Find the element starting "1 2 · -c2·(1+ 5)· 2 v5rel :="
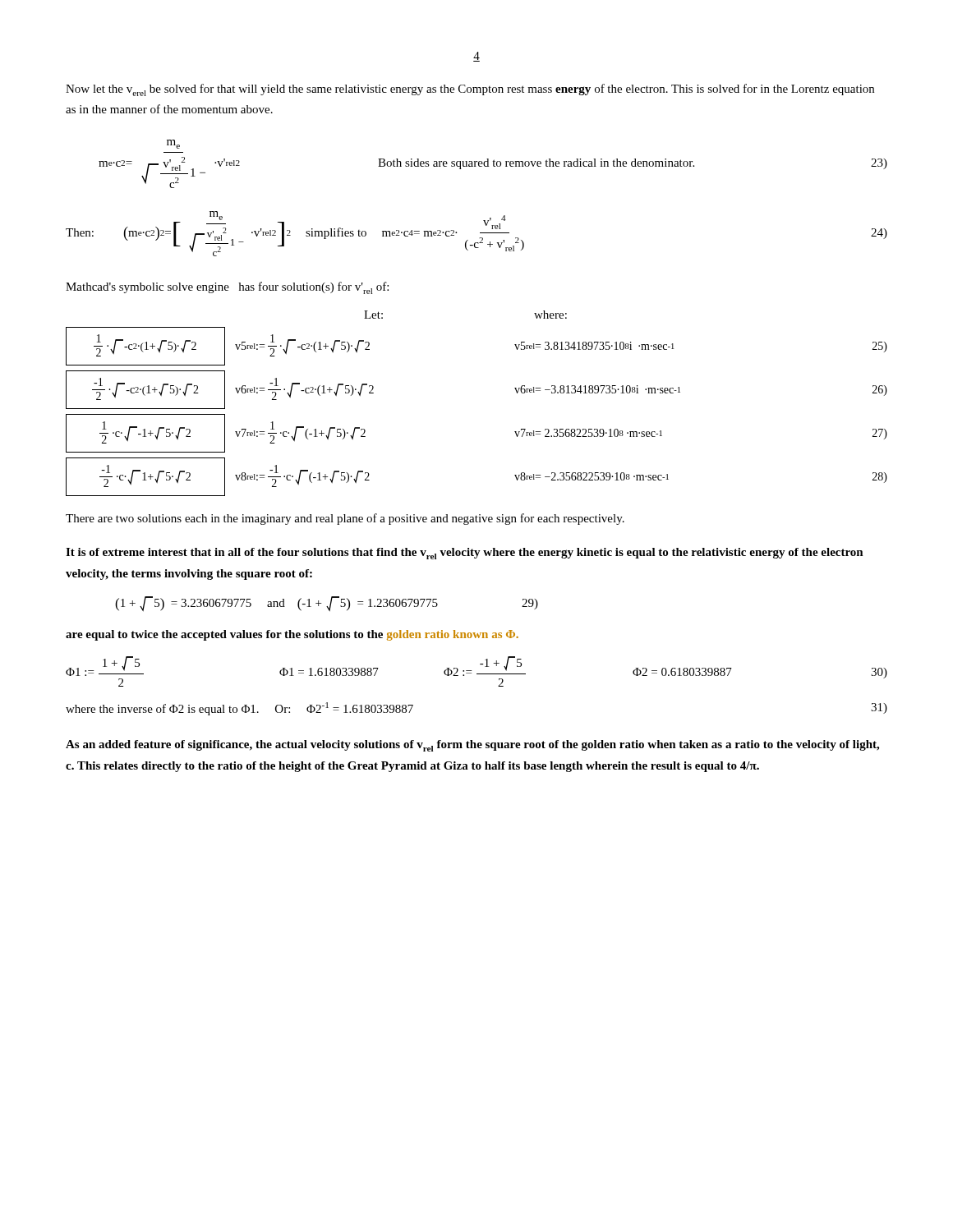953x1232 pixels. [x=272, y=346]
